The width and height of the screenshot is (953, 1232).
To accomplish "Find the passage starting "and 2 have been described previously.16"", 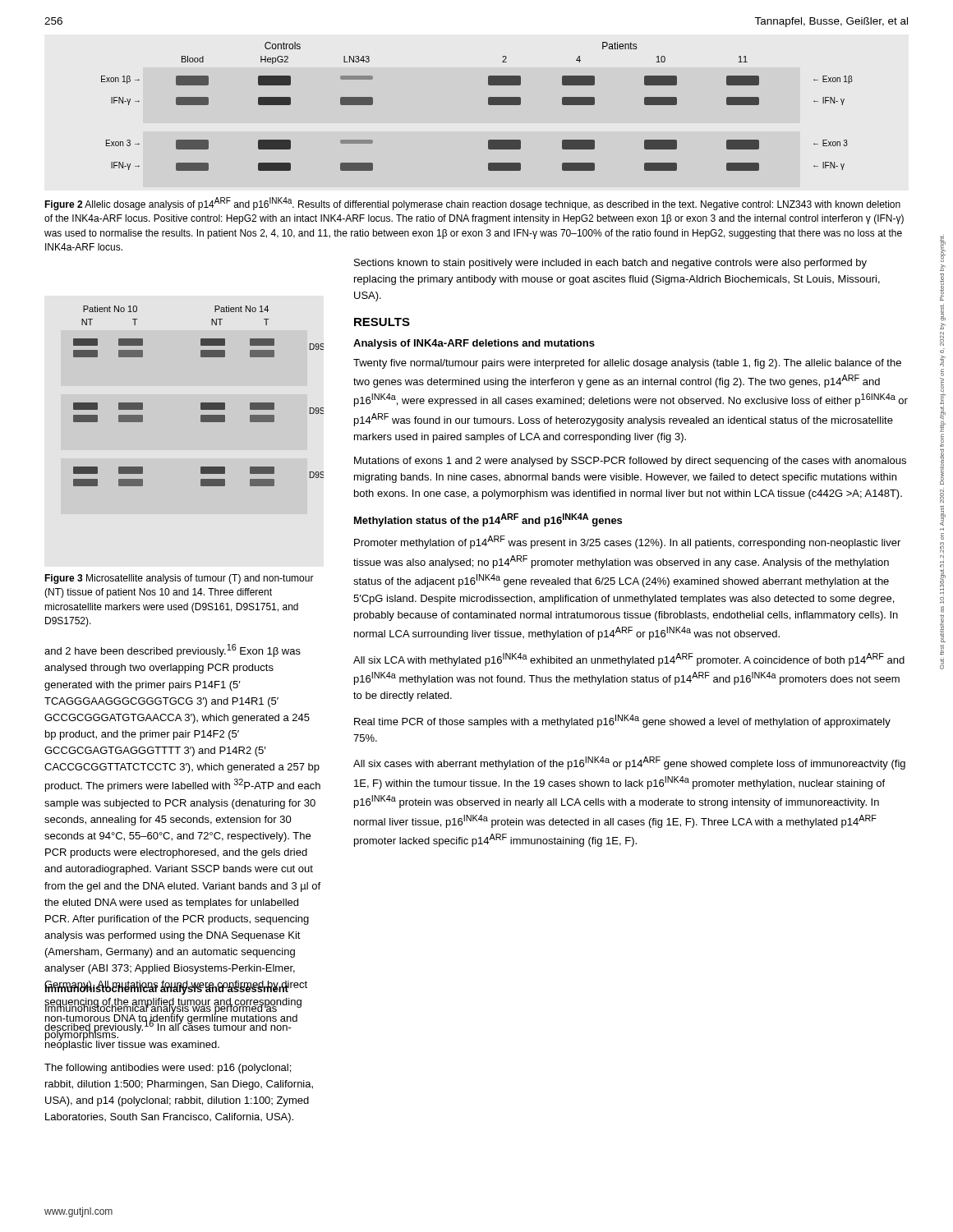I will click(184, 842).
